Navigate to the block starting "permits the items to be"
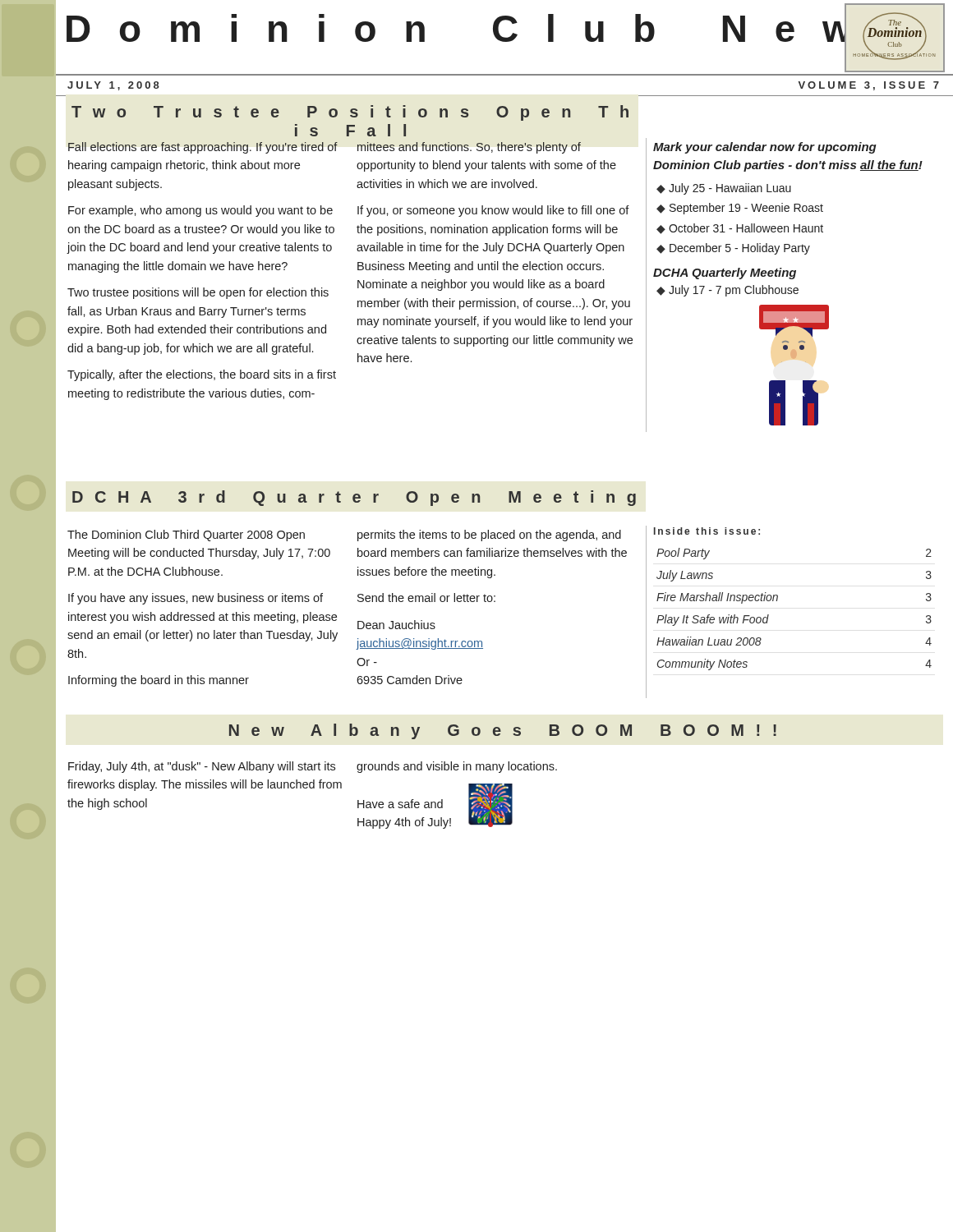The width and height of the screenshot is (953, 1232). tap(492, 553)
